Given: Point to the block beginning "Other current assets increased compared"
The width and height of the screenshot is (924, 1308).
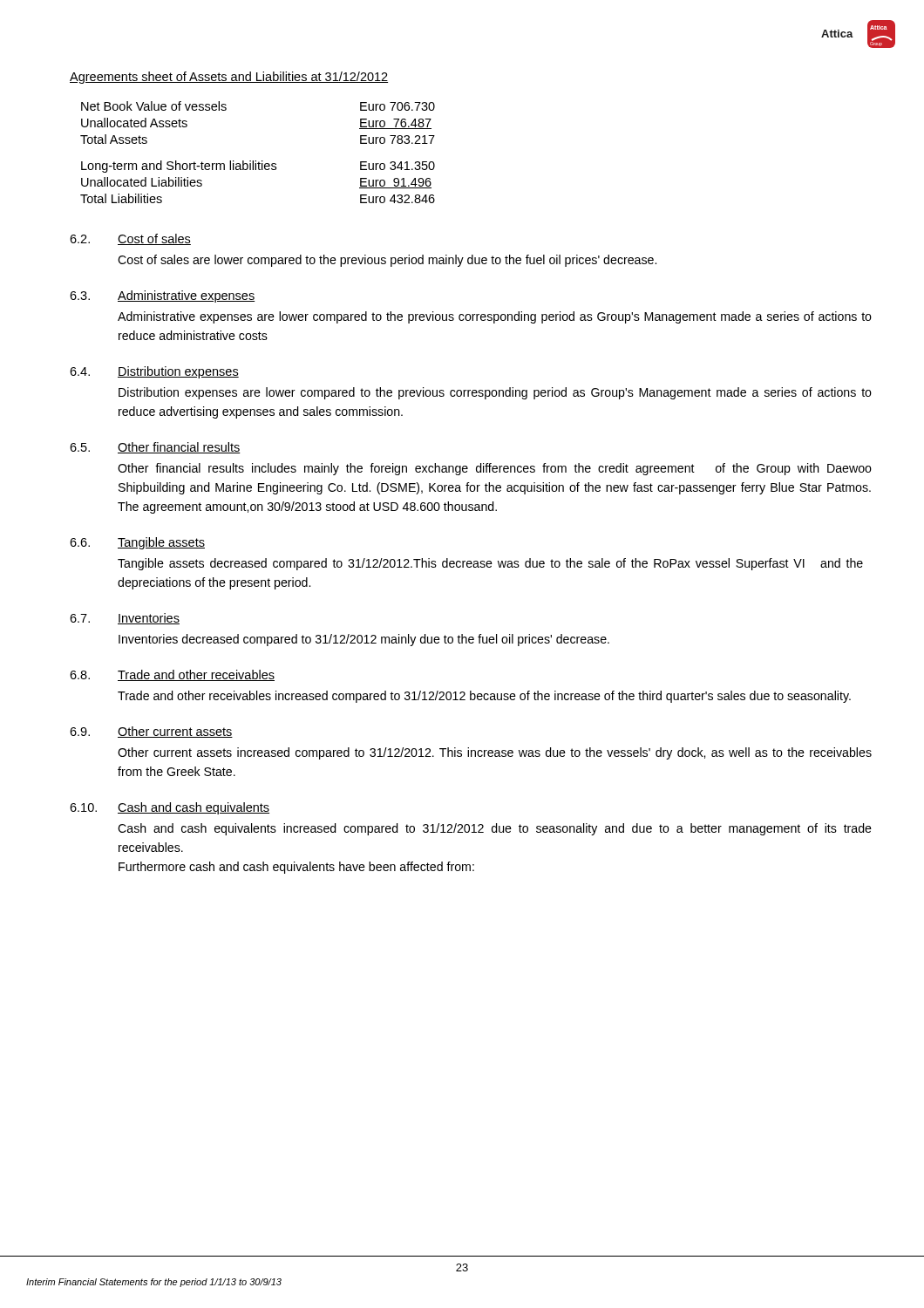Looking at the screenshot, I should (x=495, y=762).
